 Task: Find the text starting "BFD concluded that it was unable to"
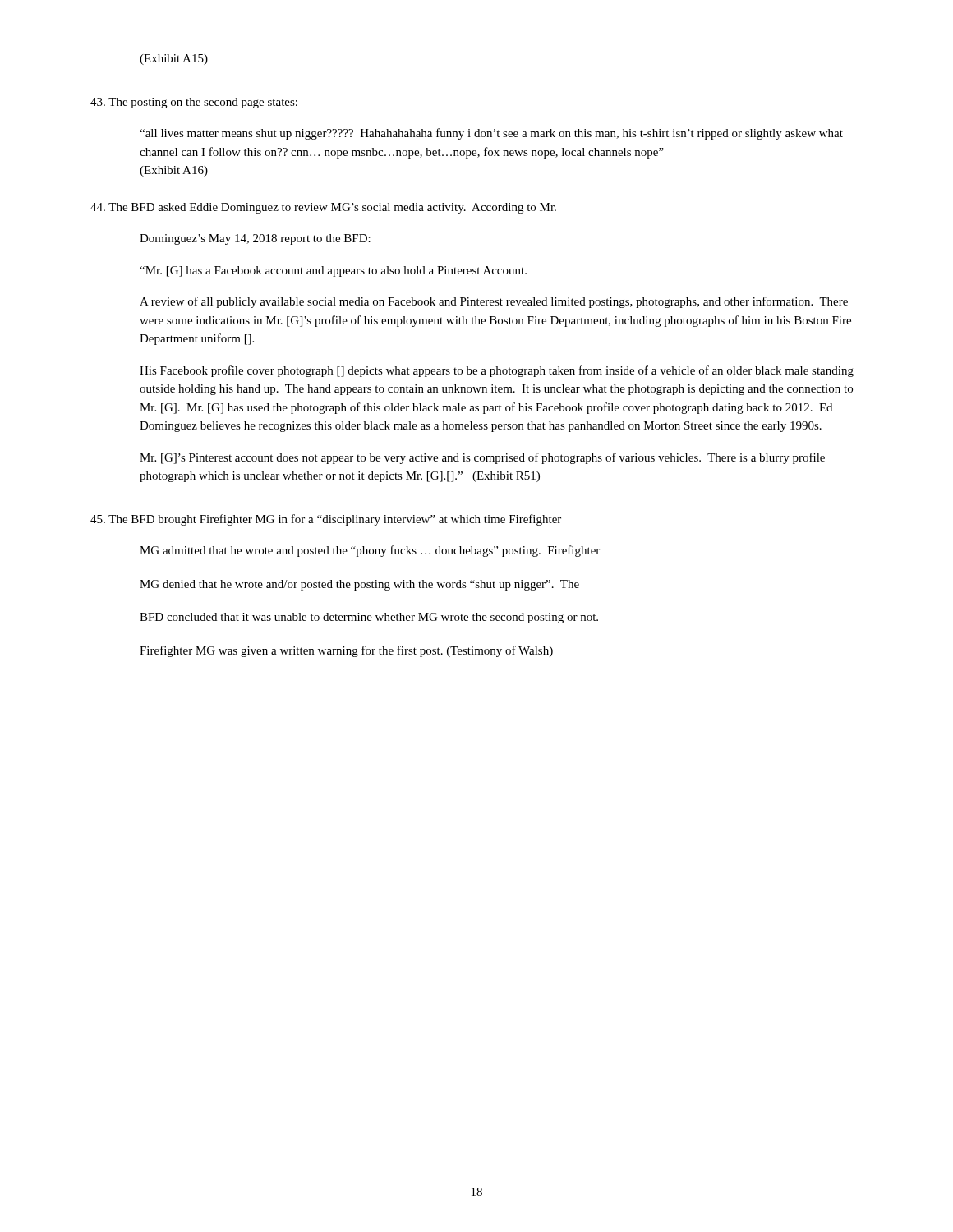(x=501, y=617)
